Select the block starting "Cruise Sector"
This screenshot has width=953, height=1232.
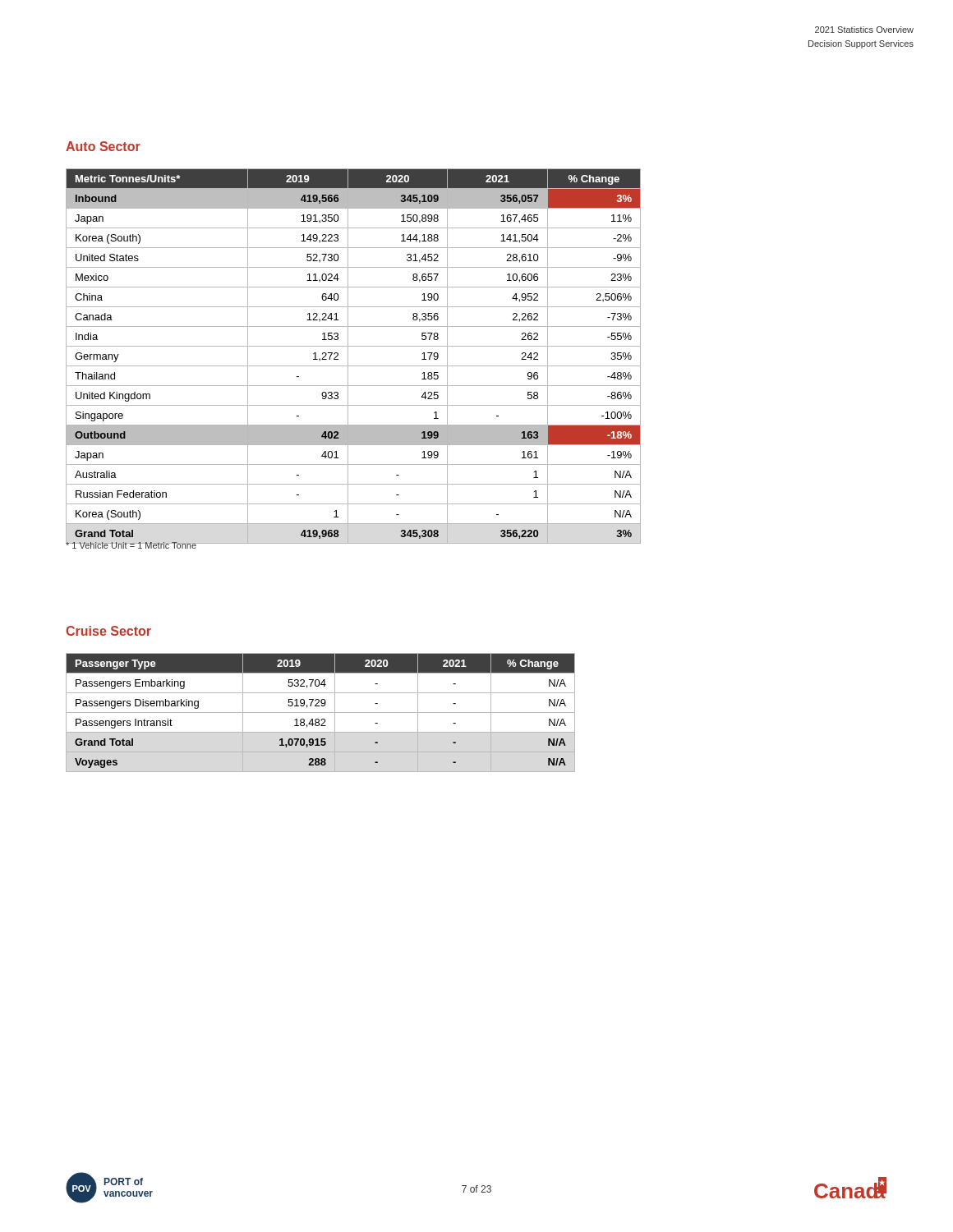(108, 631)
